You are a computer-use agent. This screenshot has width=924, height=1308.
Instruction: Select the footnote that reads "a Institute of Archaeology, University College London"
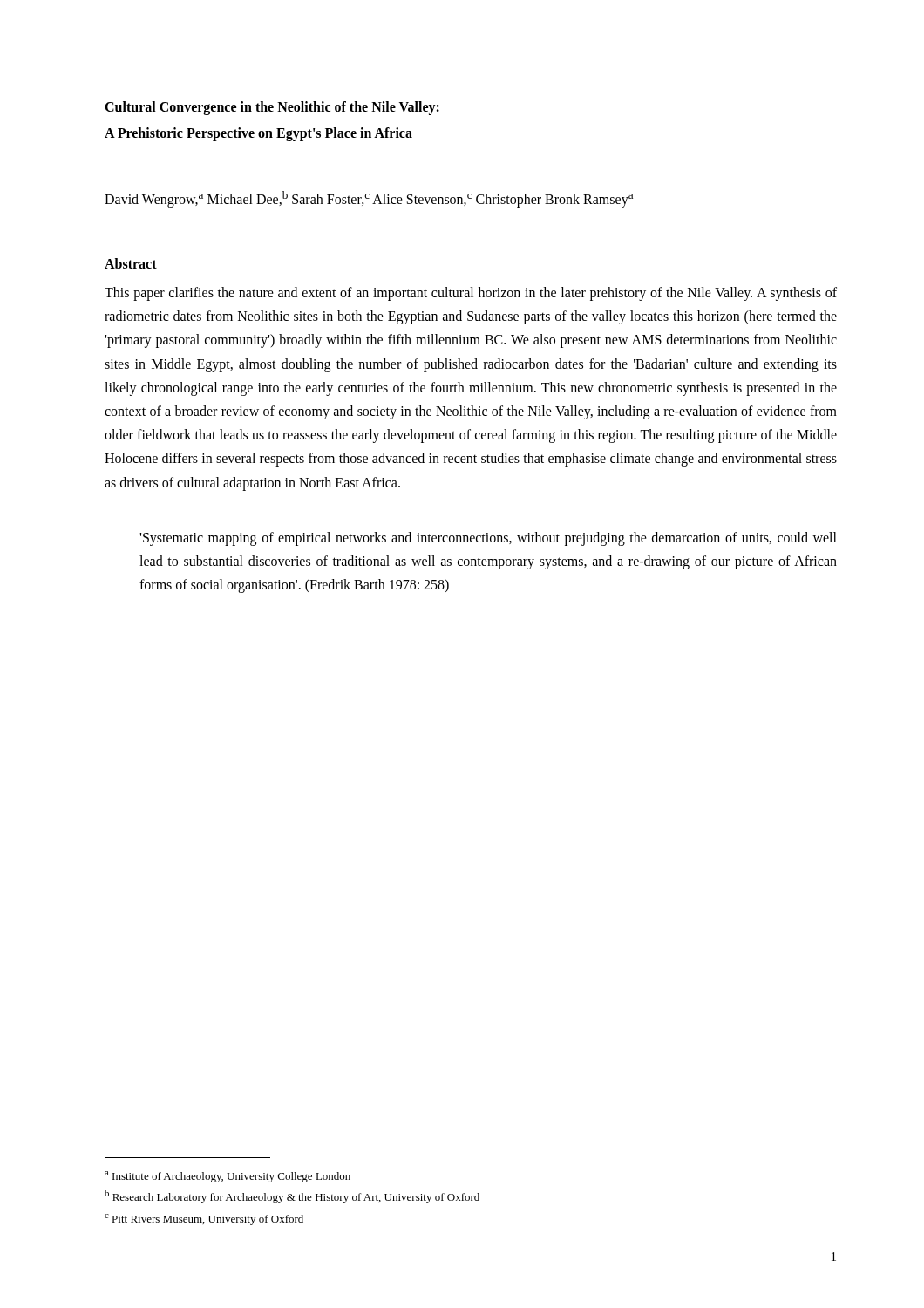(228, 1174)
